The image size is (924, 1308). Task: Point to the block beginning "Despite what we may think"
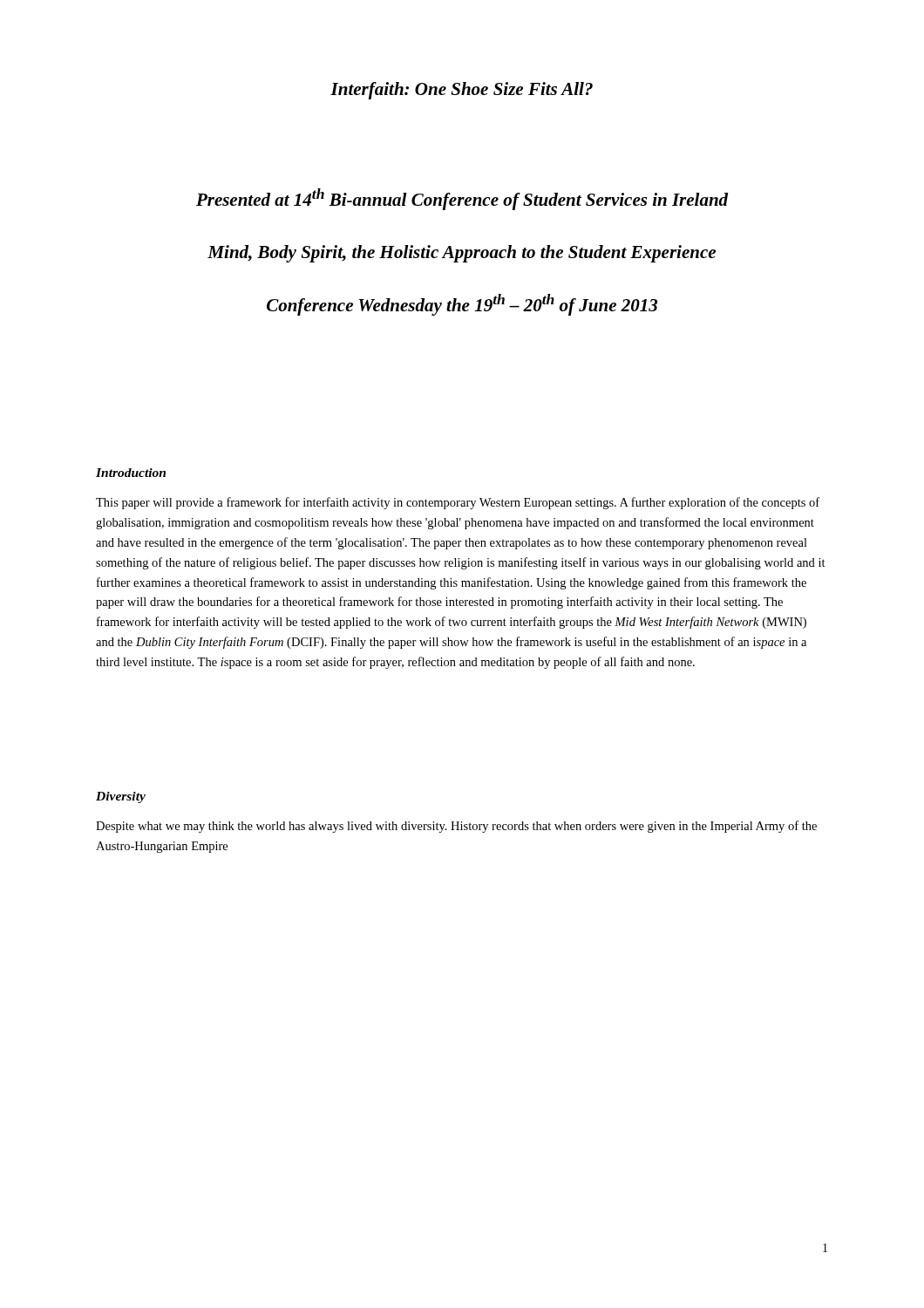tap(462, 836)
